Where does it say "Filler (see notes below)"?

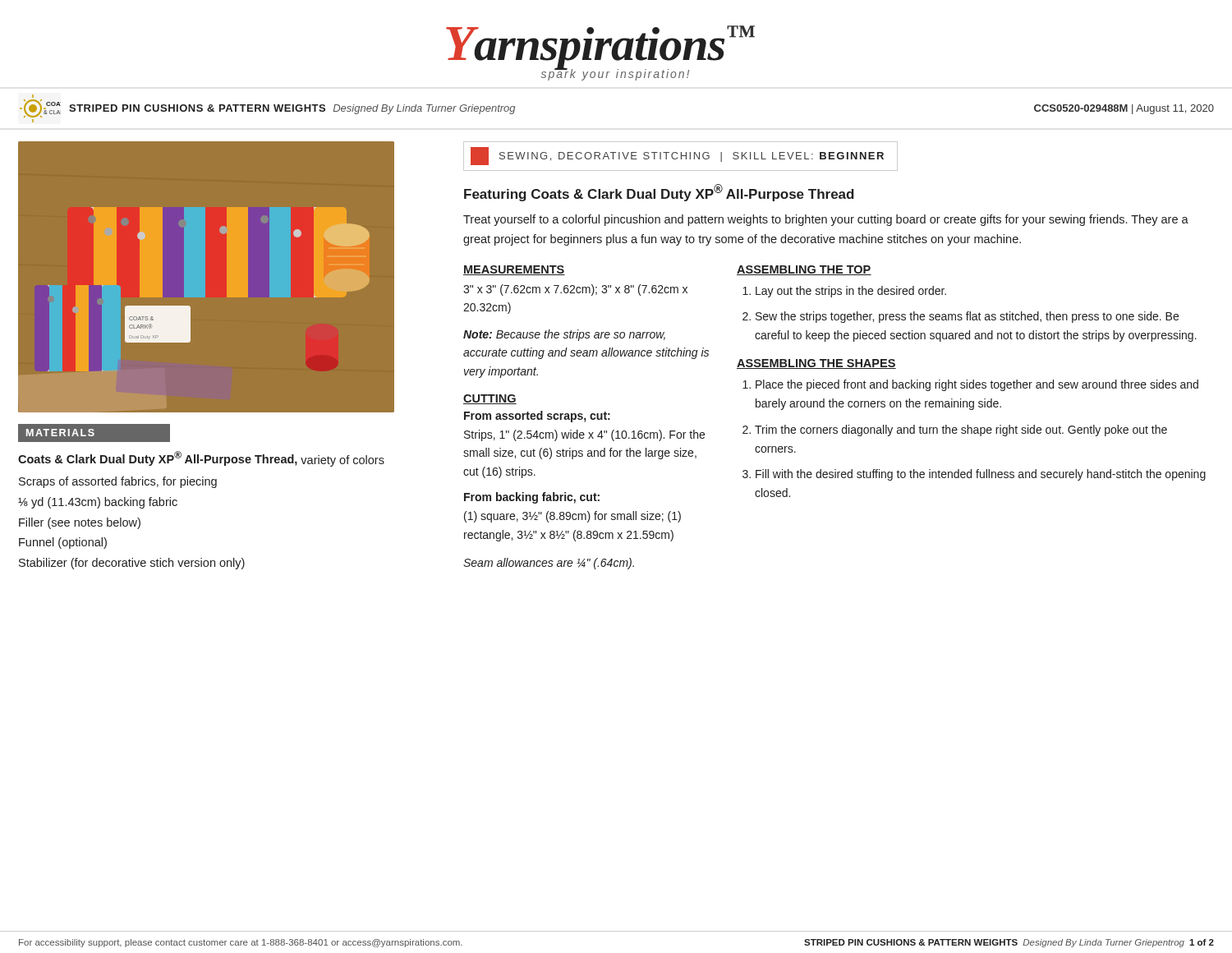[x=80, y=522]
